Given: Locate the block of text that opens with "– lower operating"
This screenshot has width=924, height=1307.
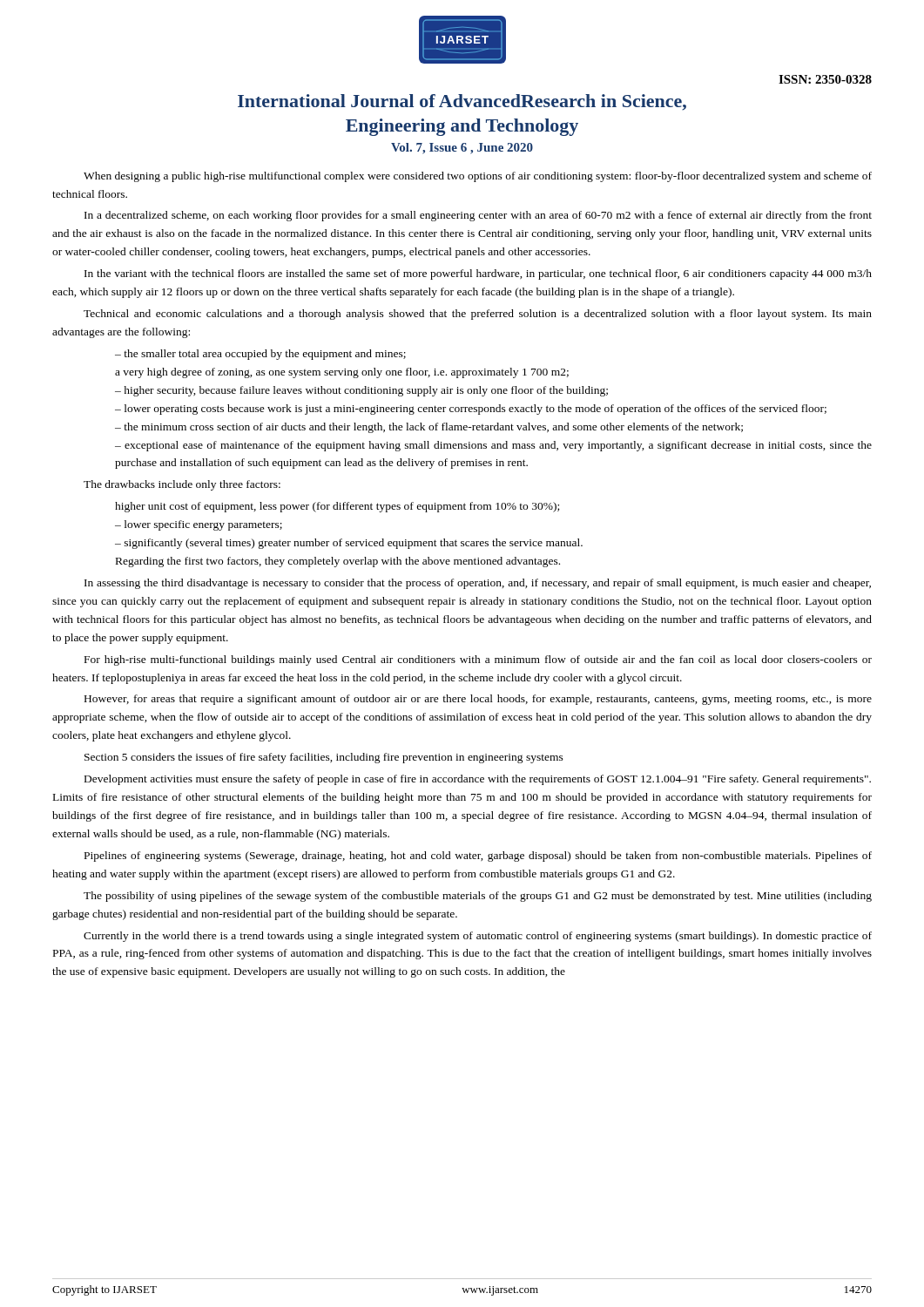Looking at the screenshot, I should pos(471,408).
